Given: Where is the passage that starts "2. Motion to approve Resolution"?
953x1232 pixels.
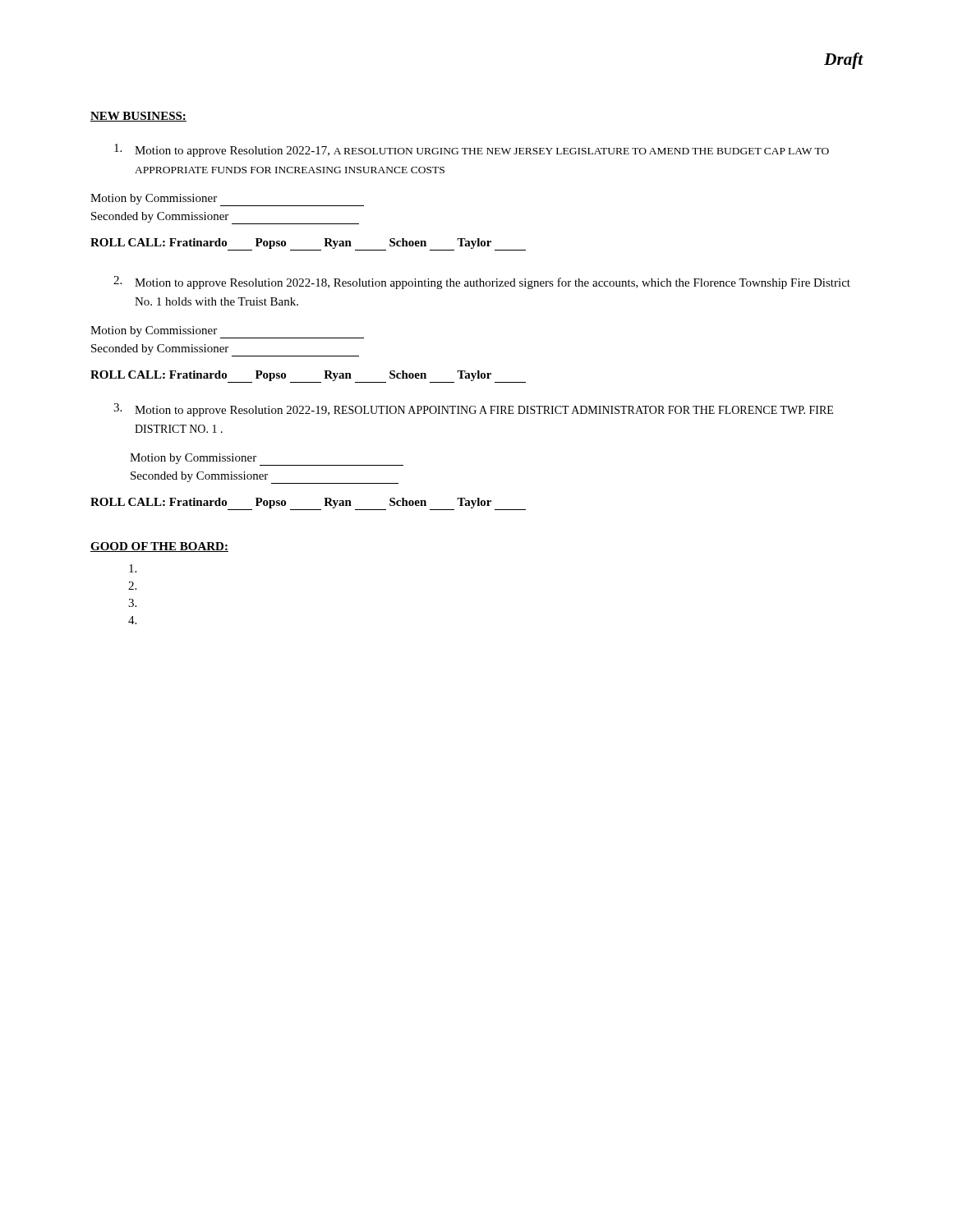Looking at the screenshot, I should [488, 292].
